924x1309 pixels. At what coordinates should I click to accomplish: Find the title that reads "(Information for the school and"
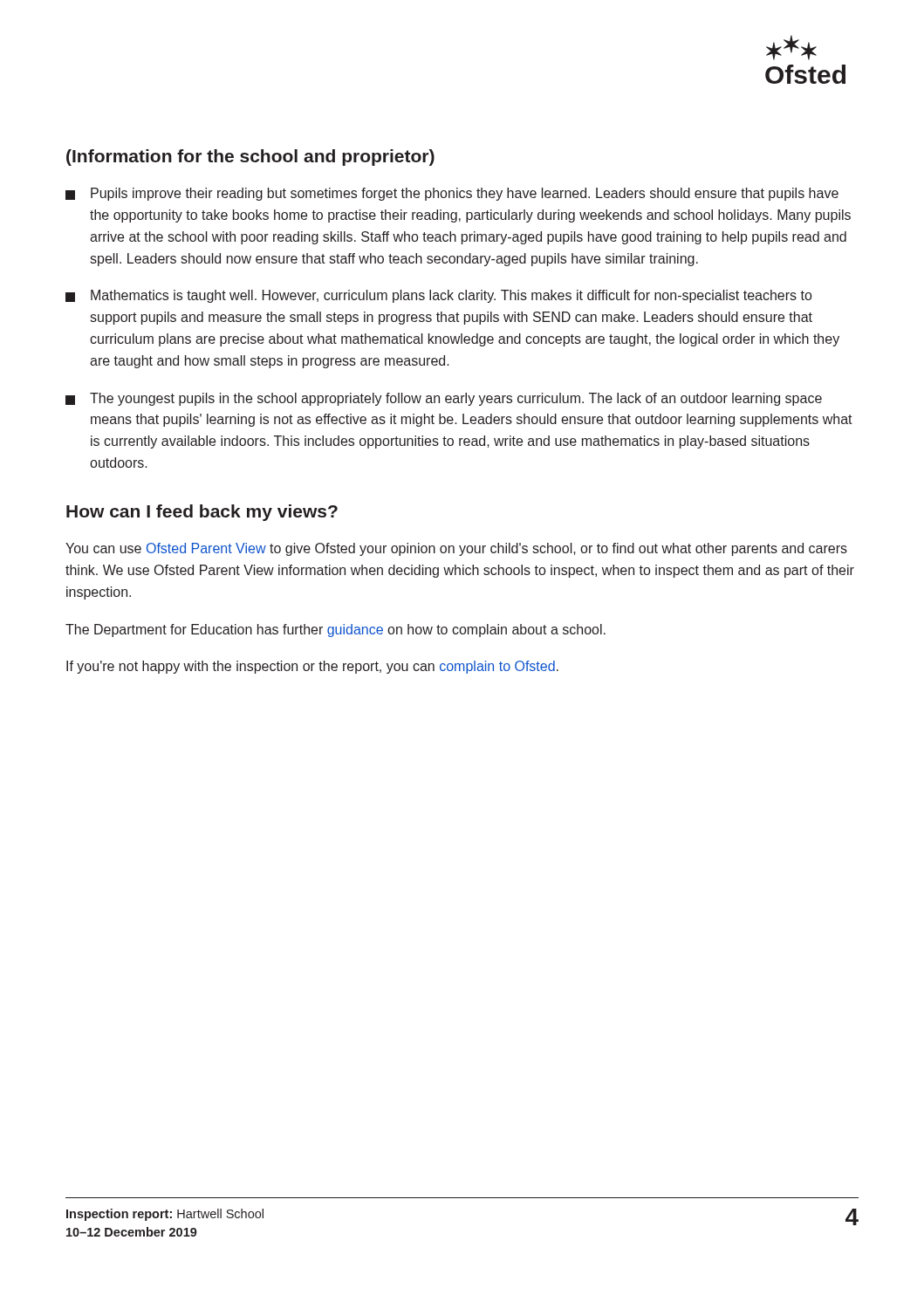pyautogui.click(x=250, y=156)
